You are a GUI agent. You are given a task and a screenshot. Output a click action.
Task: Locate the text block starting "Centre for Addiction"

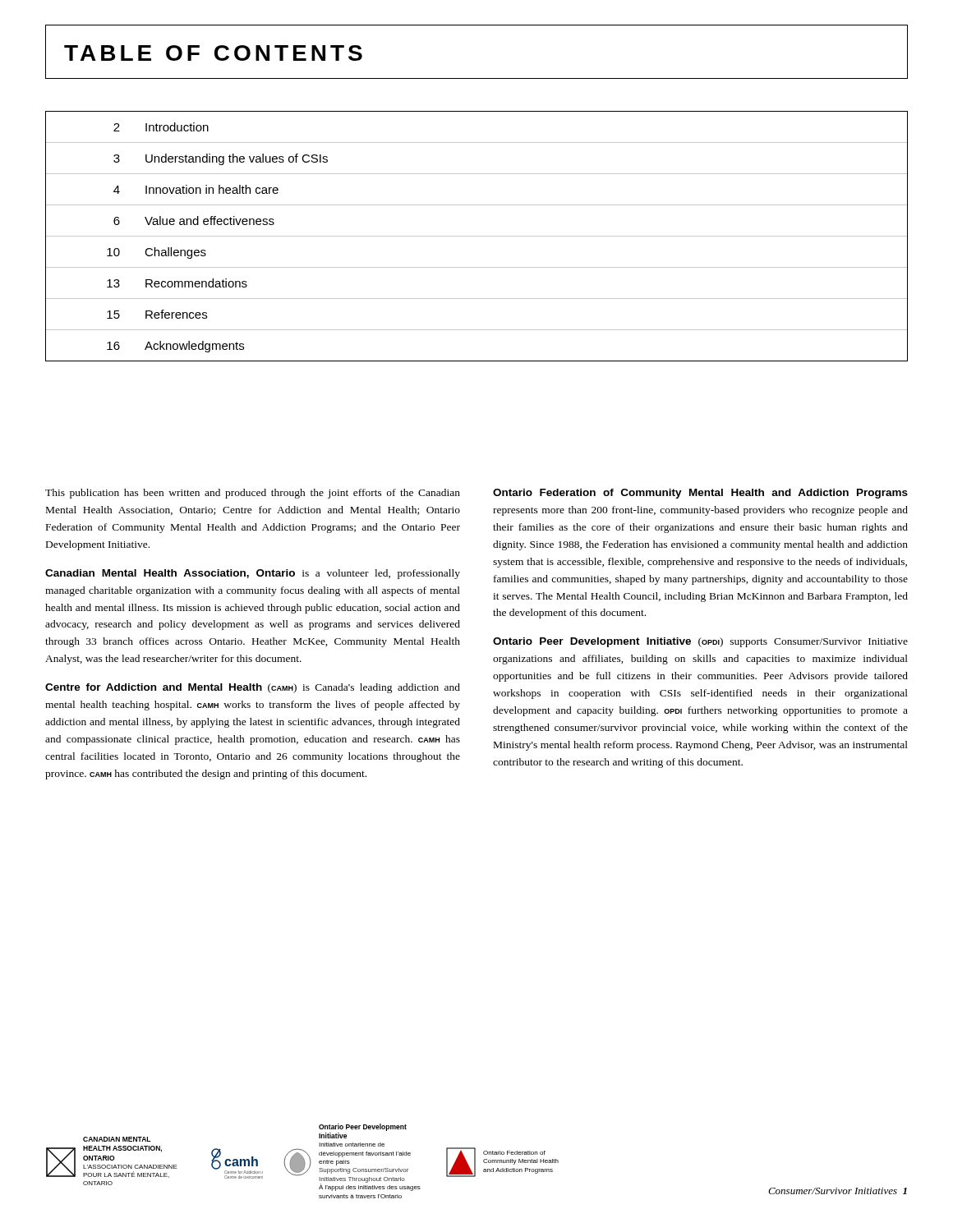tap(253, 731)
